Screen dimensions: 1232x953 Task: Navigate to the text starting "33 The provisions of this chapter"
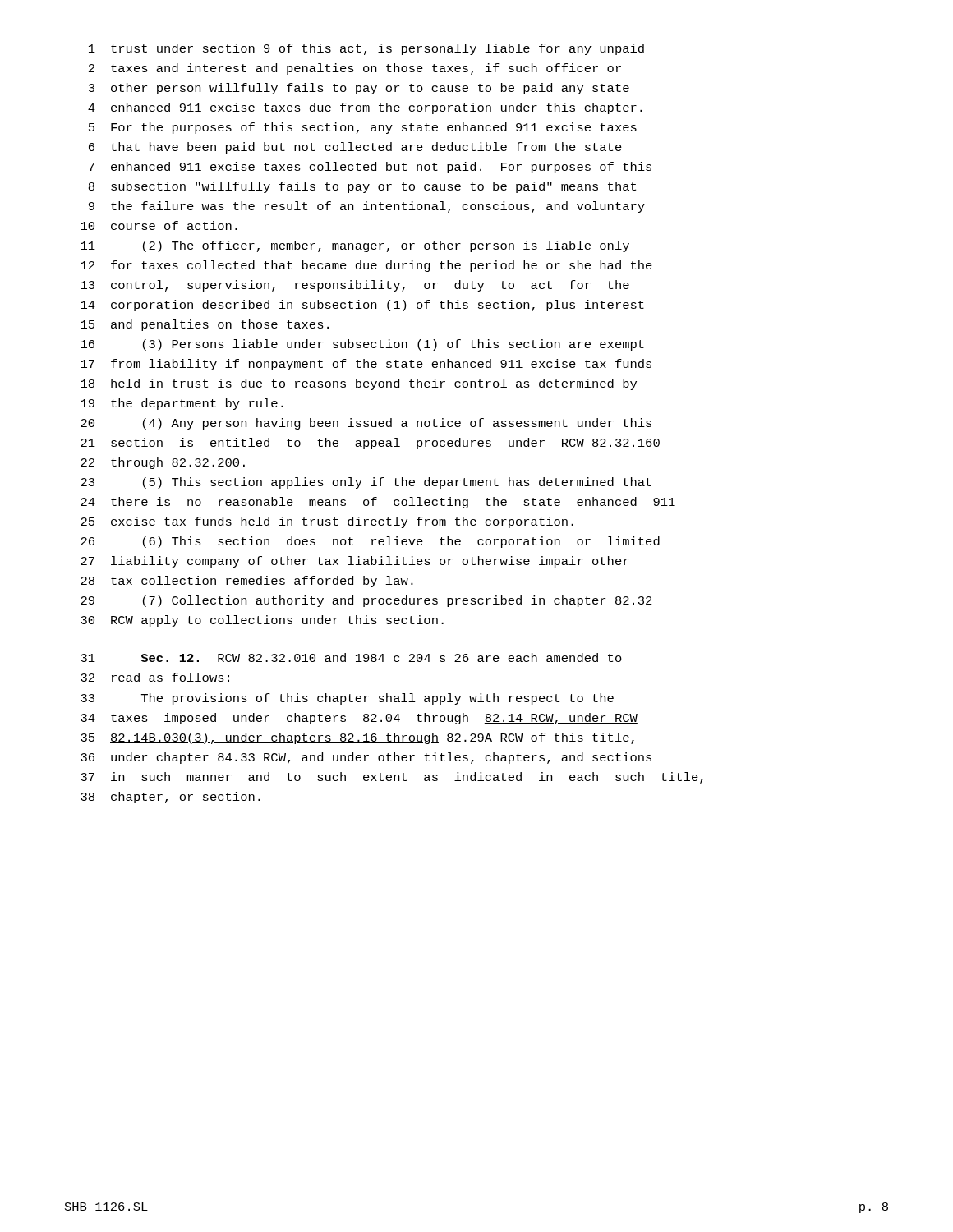point(476,748)
